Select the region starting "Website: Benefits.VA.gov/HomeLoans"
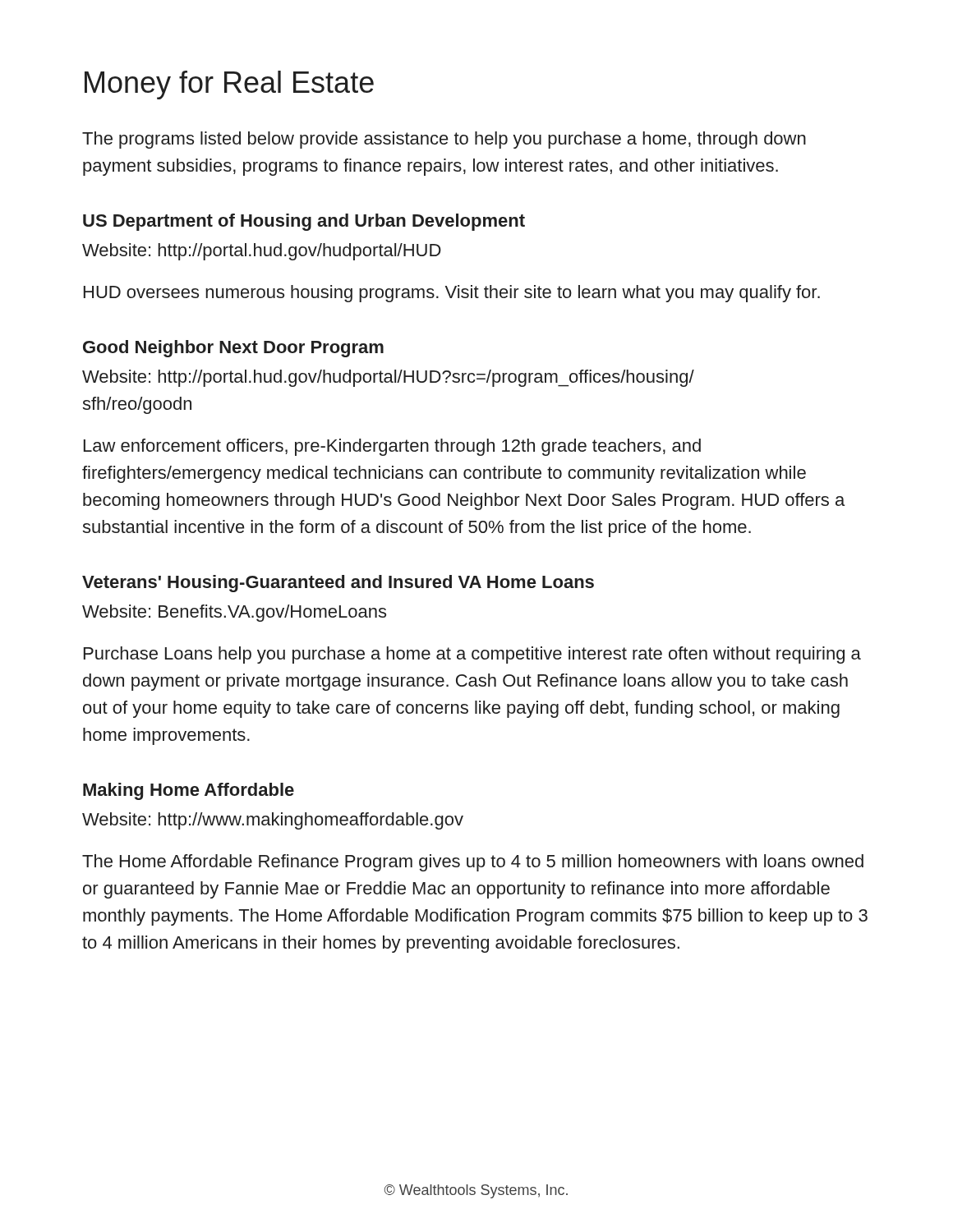 click(234, 613)
